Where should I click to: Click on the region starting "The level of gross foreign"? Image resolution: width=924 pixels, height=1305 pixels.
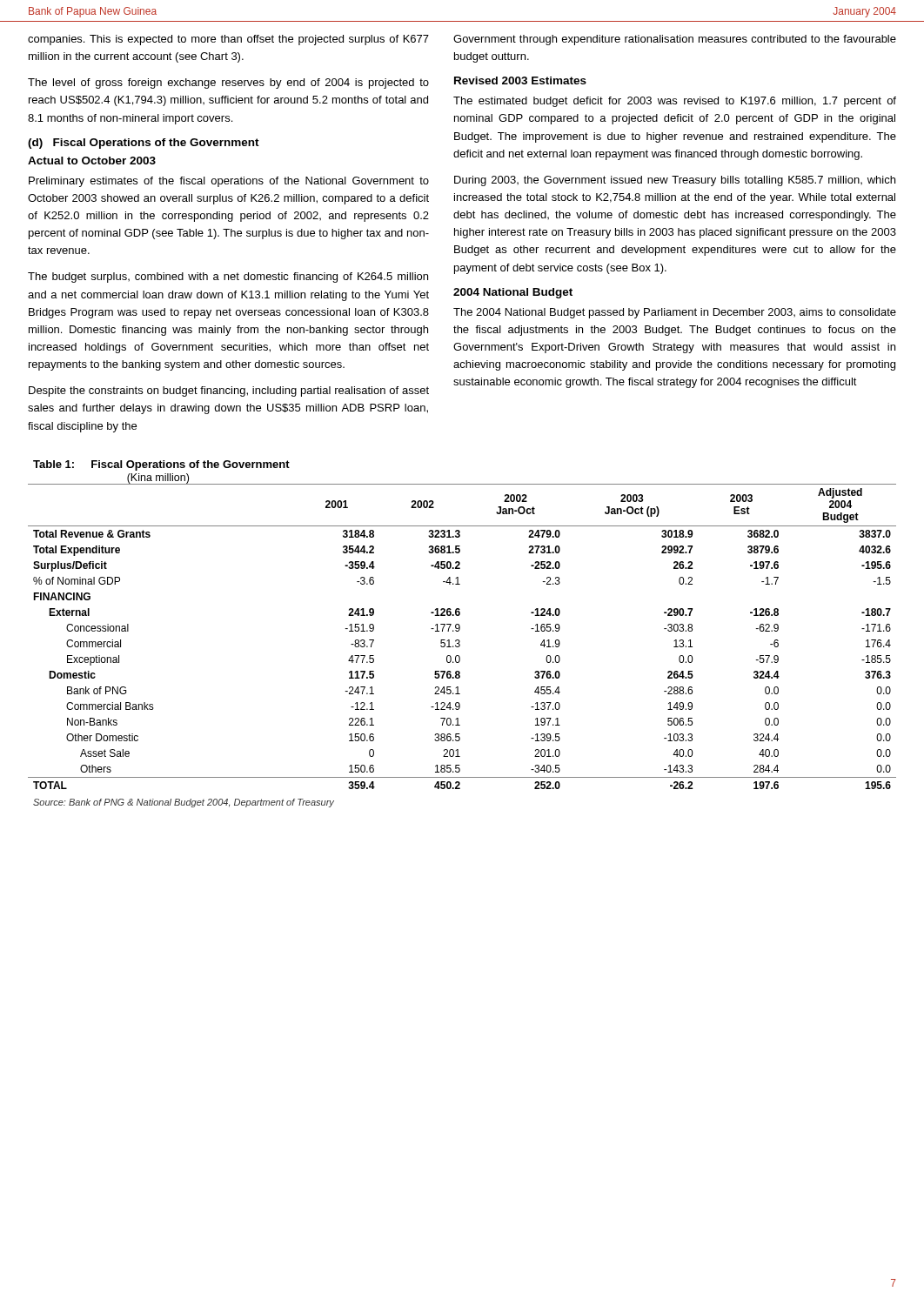[228, 100]
